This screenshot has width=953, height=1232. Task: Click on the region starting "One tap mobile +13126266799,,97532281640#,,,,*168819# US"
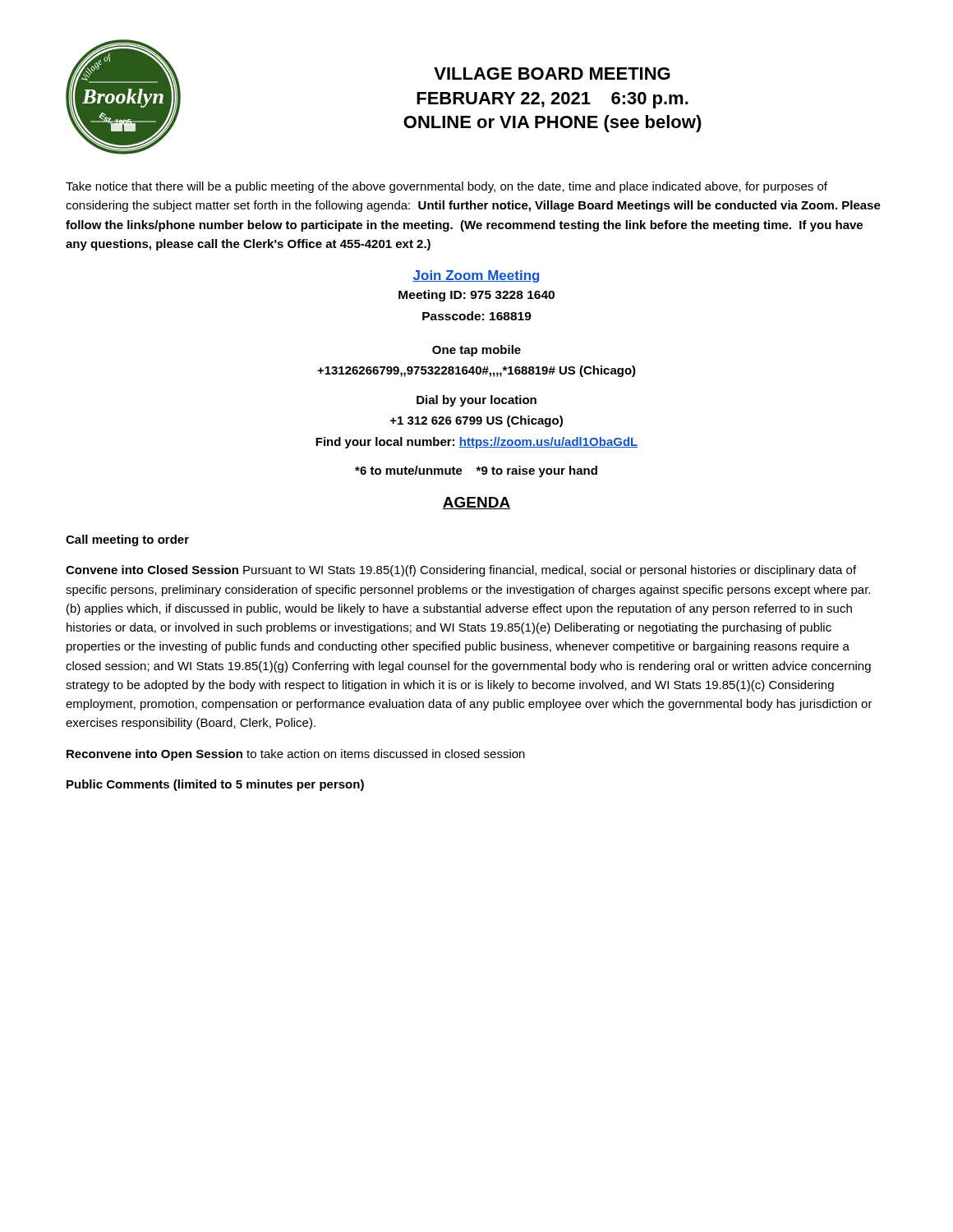click(x=476, y=360)
